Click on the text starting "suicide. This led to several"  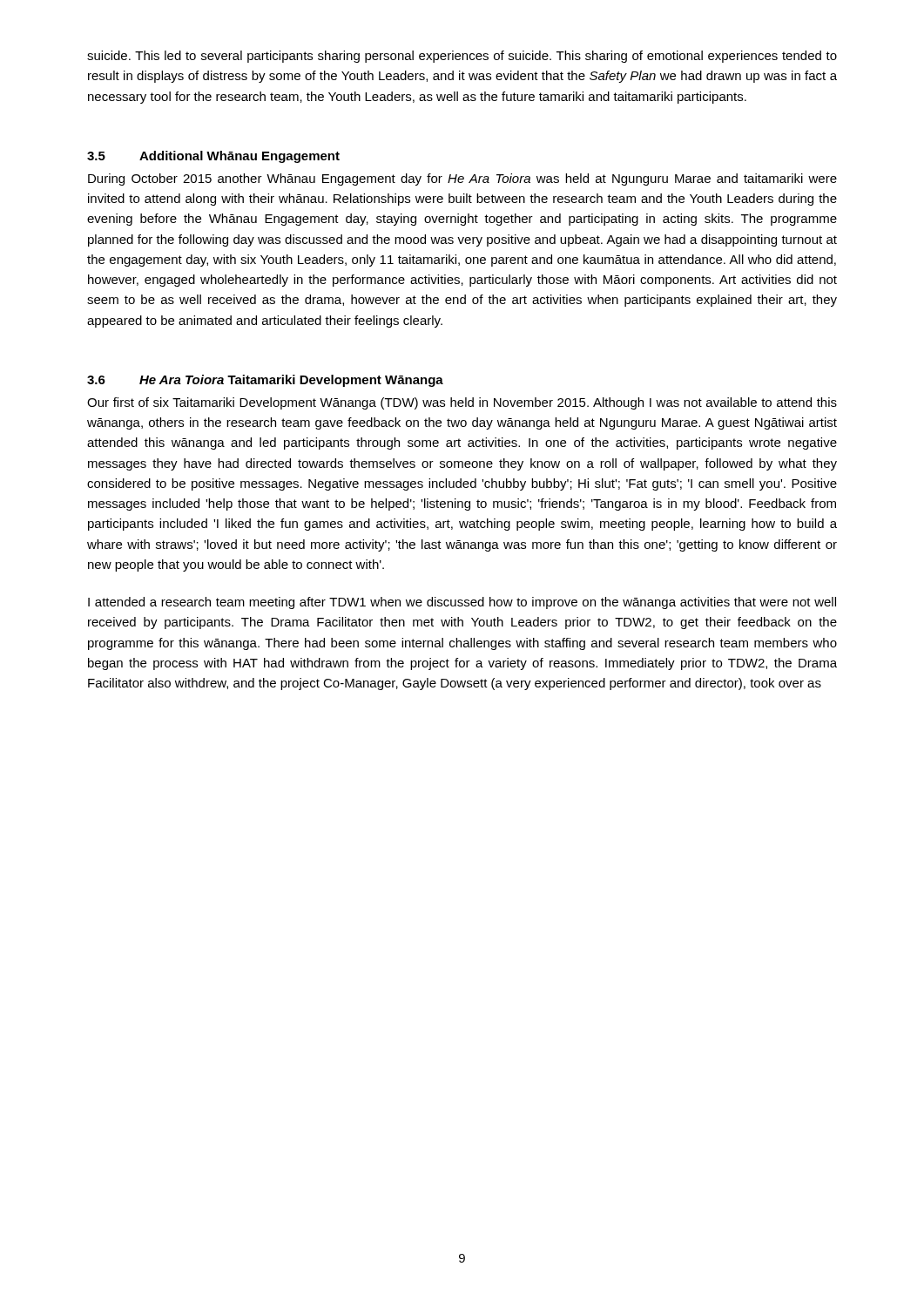(462, 76)
